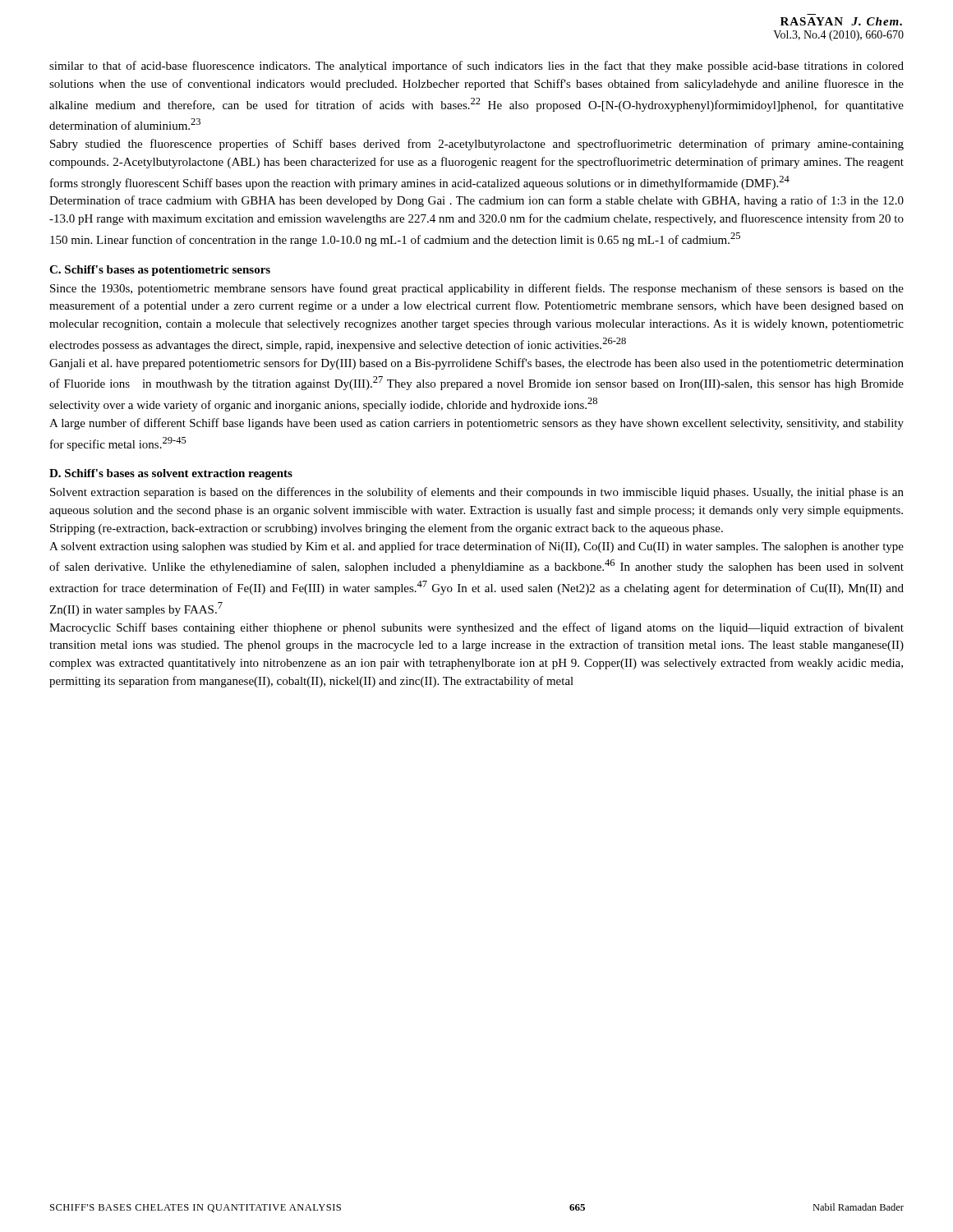Click on the text starting "D. Schiff's bases as solvent extraction reagents"
The height and width of the screenshot is (1232, 953).
coord(171,473)
